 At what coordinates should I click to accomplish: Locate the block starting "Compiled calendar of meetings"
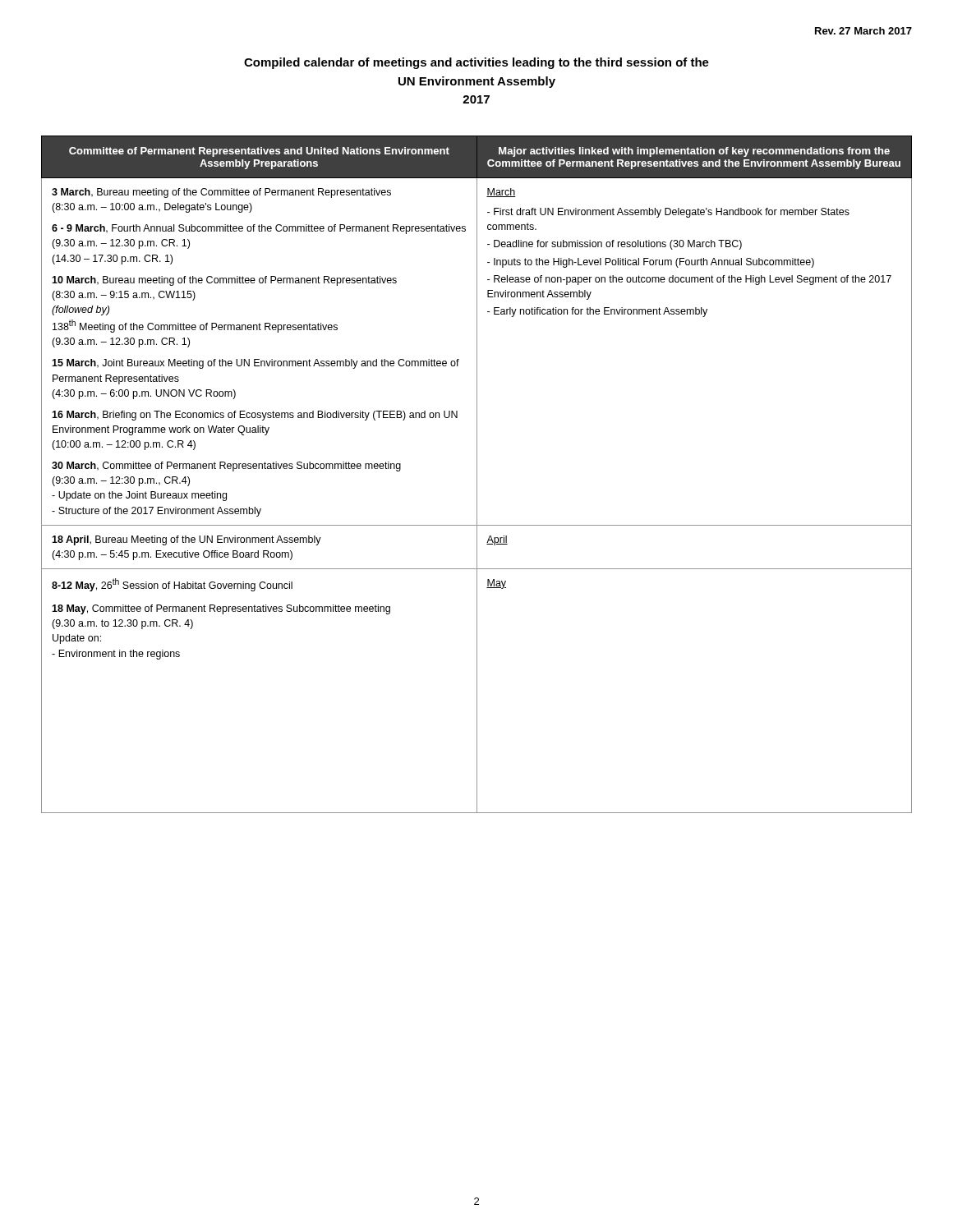pos(476,81)
